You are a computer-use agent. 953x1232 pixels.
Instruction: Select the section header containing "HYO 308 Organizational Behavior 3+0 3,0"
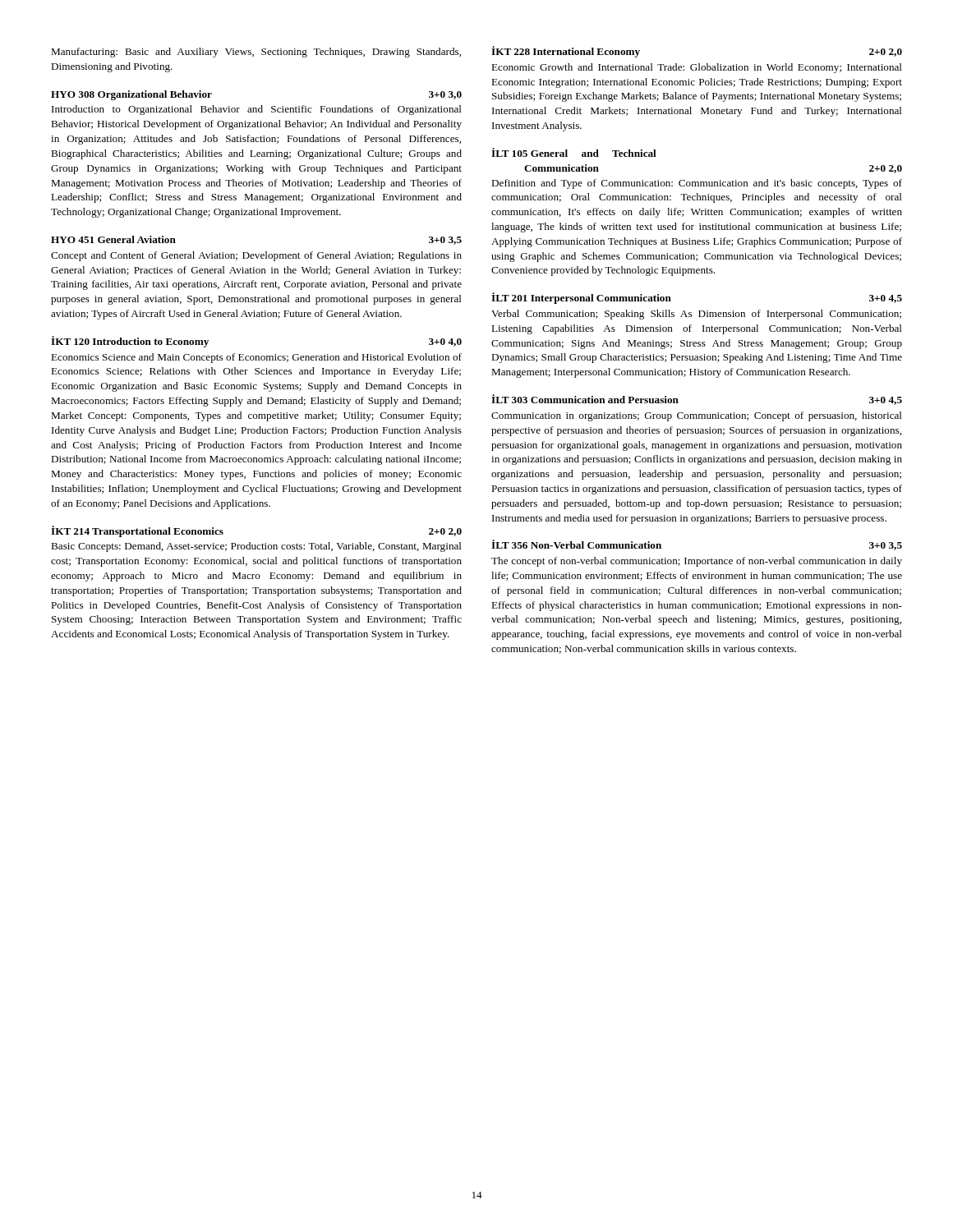pyautogui.click(x=256, y=153)
